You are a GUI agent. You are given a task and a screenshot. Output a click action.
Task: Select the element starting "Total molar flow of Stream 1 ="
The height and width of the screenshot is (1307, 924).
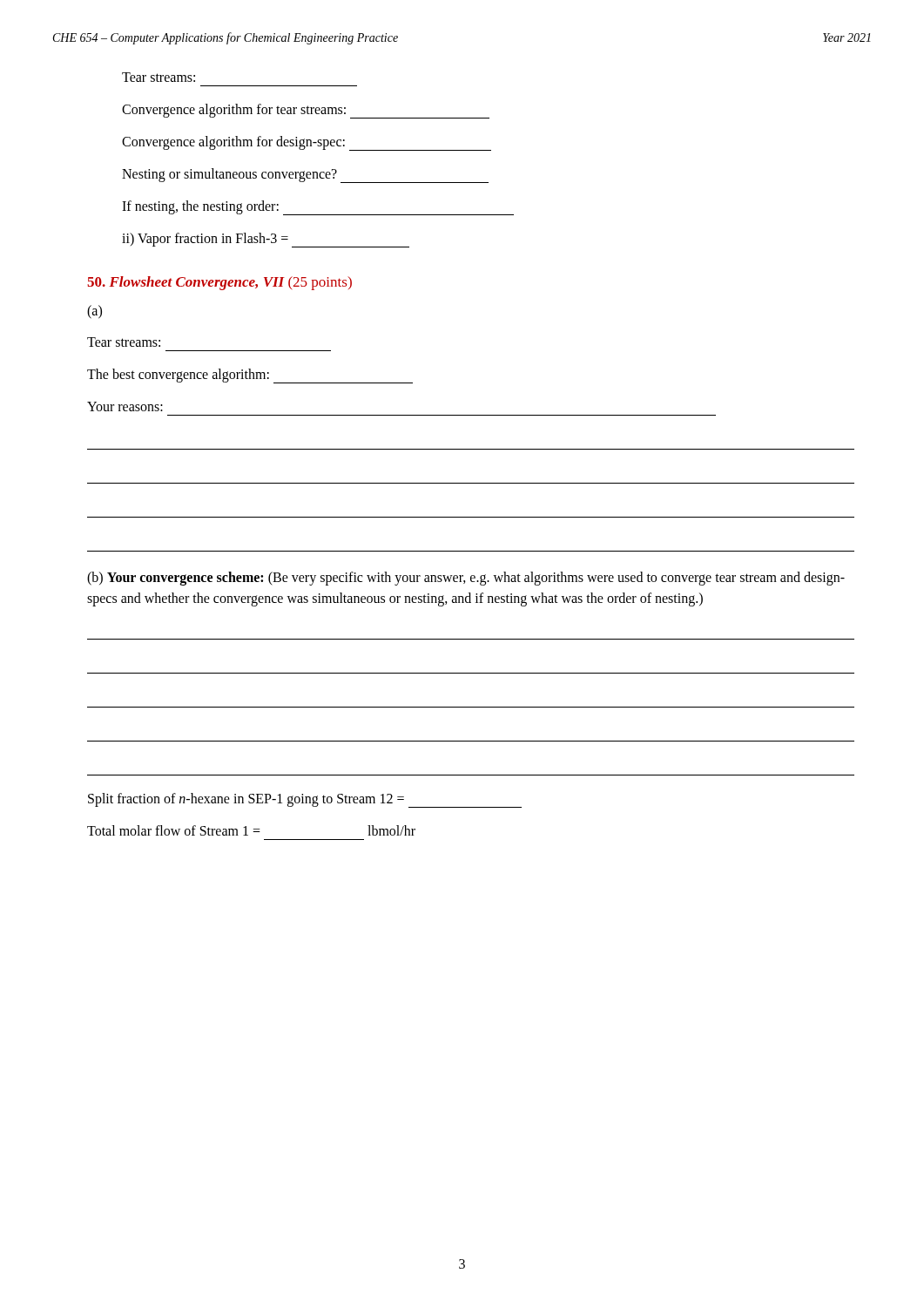click(251, 832)
